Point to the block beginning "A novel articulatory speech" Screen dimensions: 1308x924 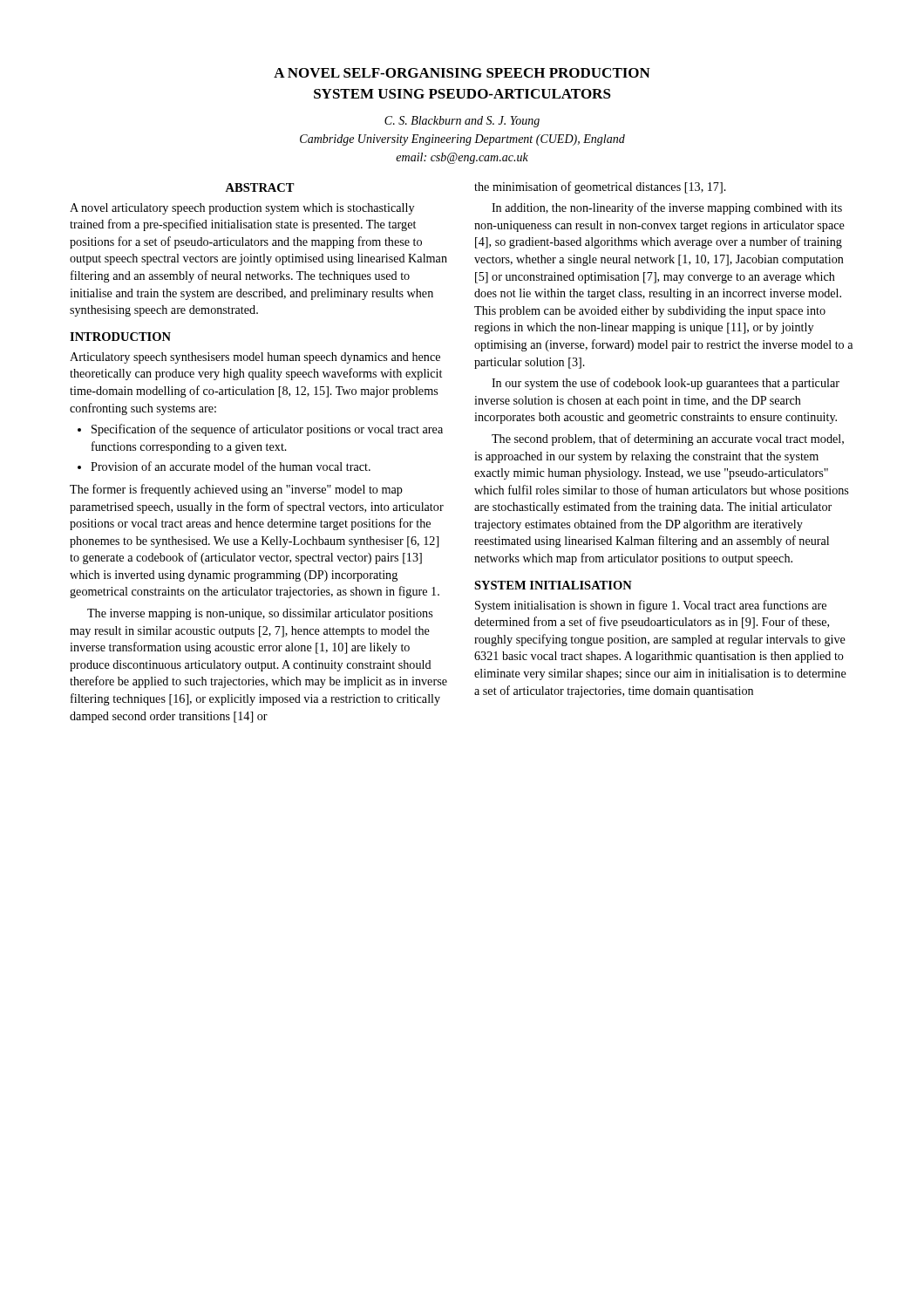click(260, 259)
